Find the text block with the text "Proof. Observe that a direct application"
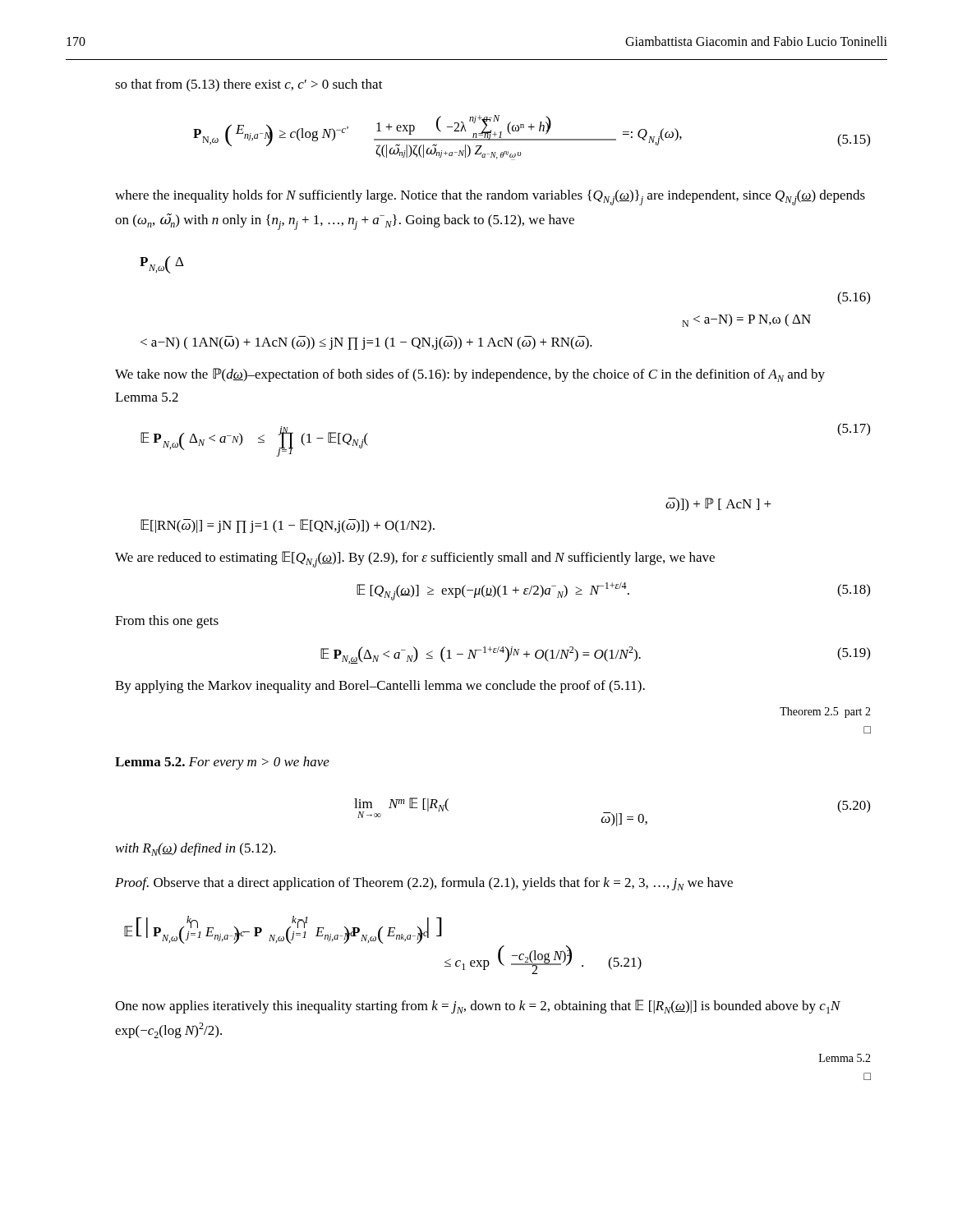 [x=424, y=884]
